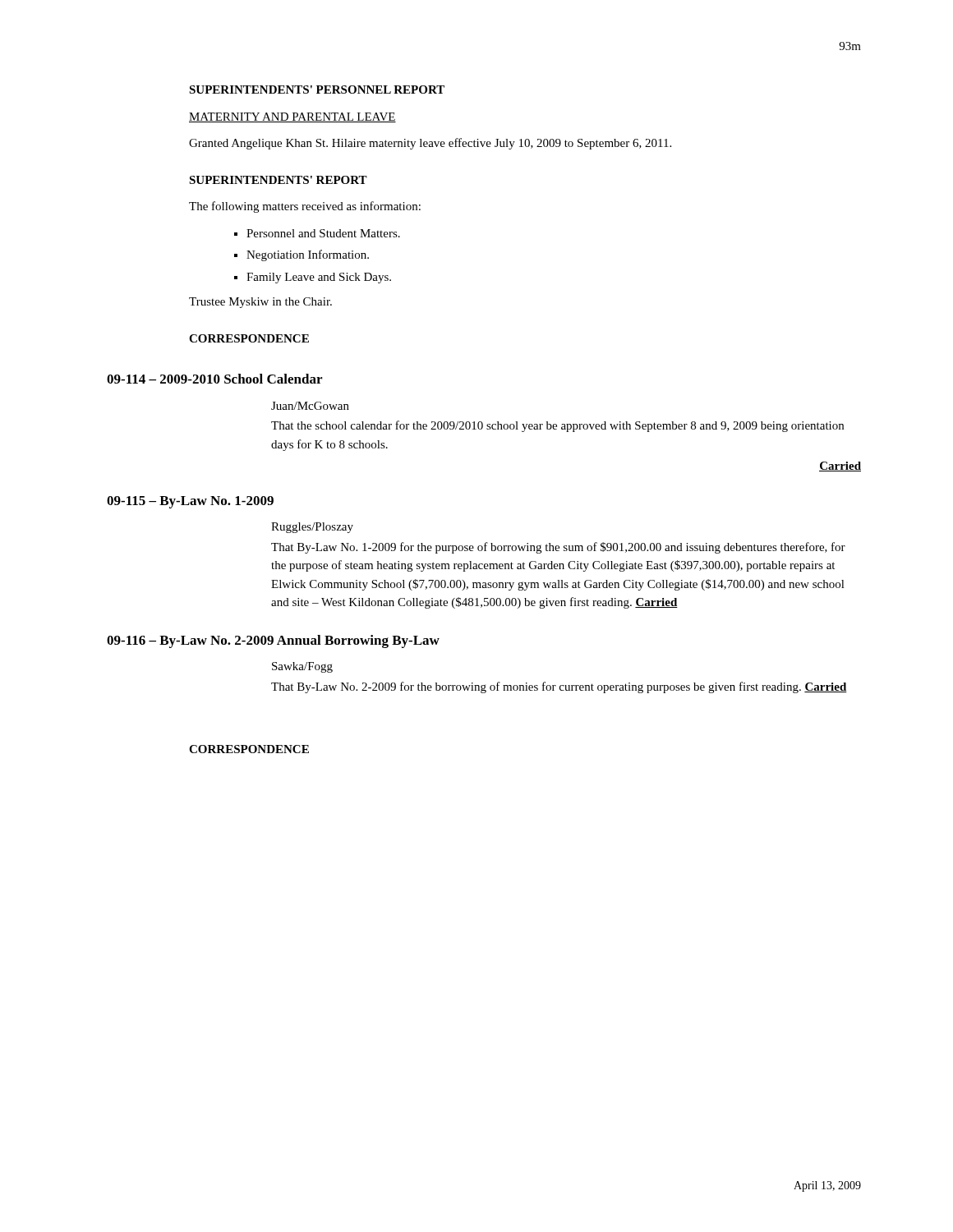953x1232 pixels.
Task: Point to "Trustee Myskiw in the Chair."
Action: tap(261, 301)
